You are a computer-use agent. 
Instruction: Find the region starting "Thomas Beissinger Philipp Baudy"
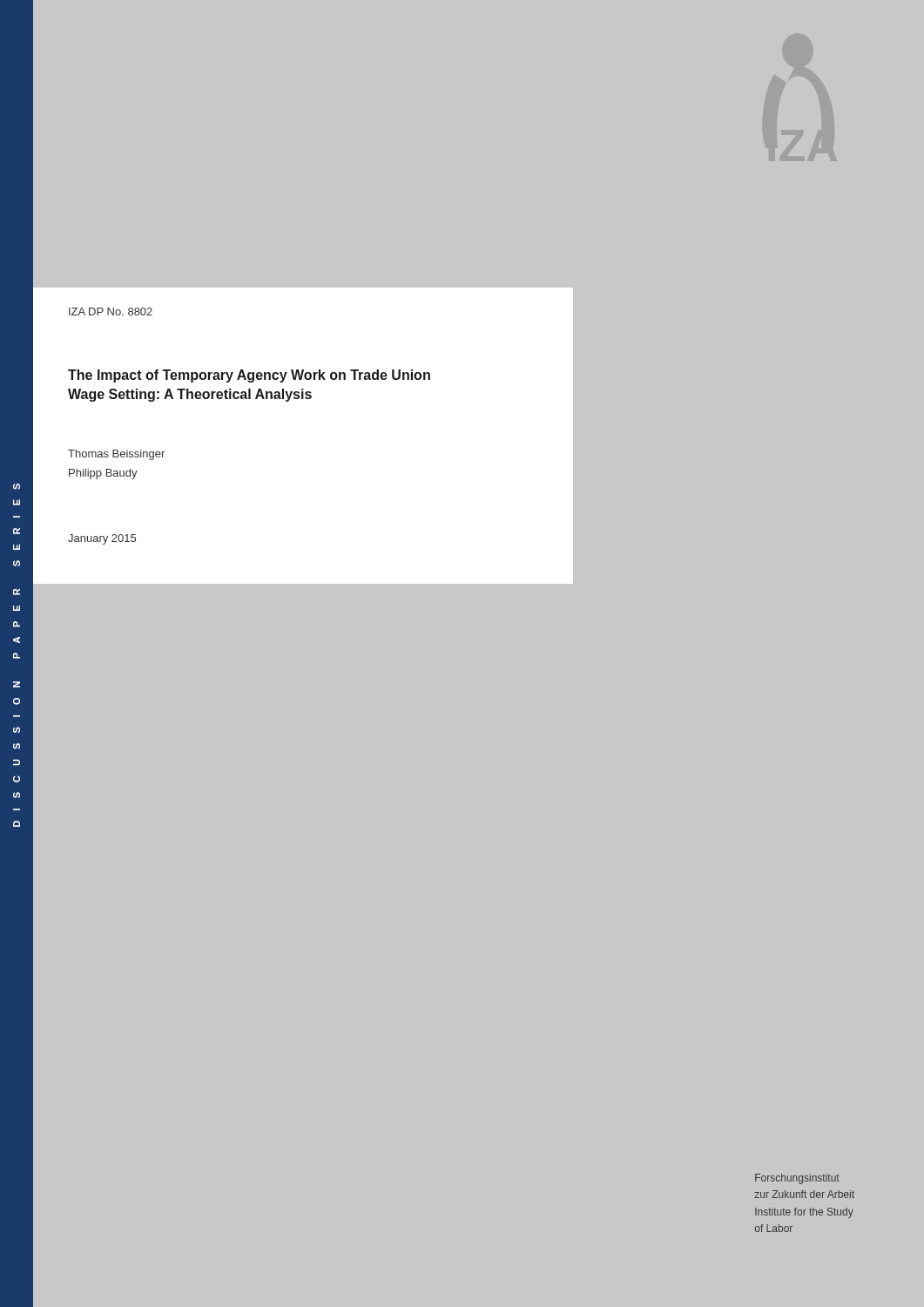tap(116, 463)
